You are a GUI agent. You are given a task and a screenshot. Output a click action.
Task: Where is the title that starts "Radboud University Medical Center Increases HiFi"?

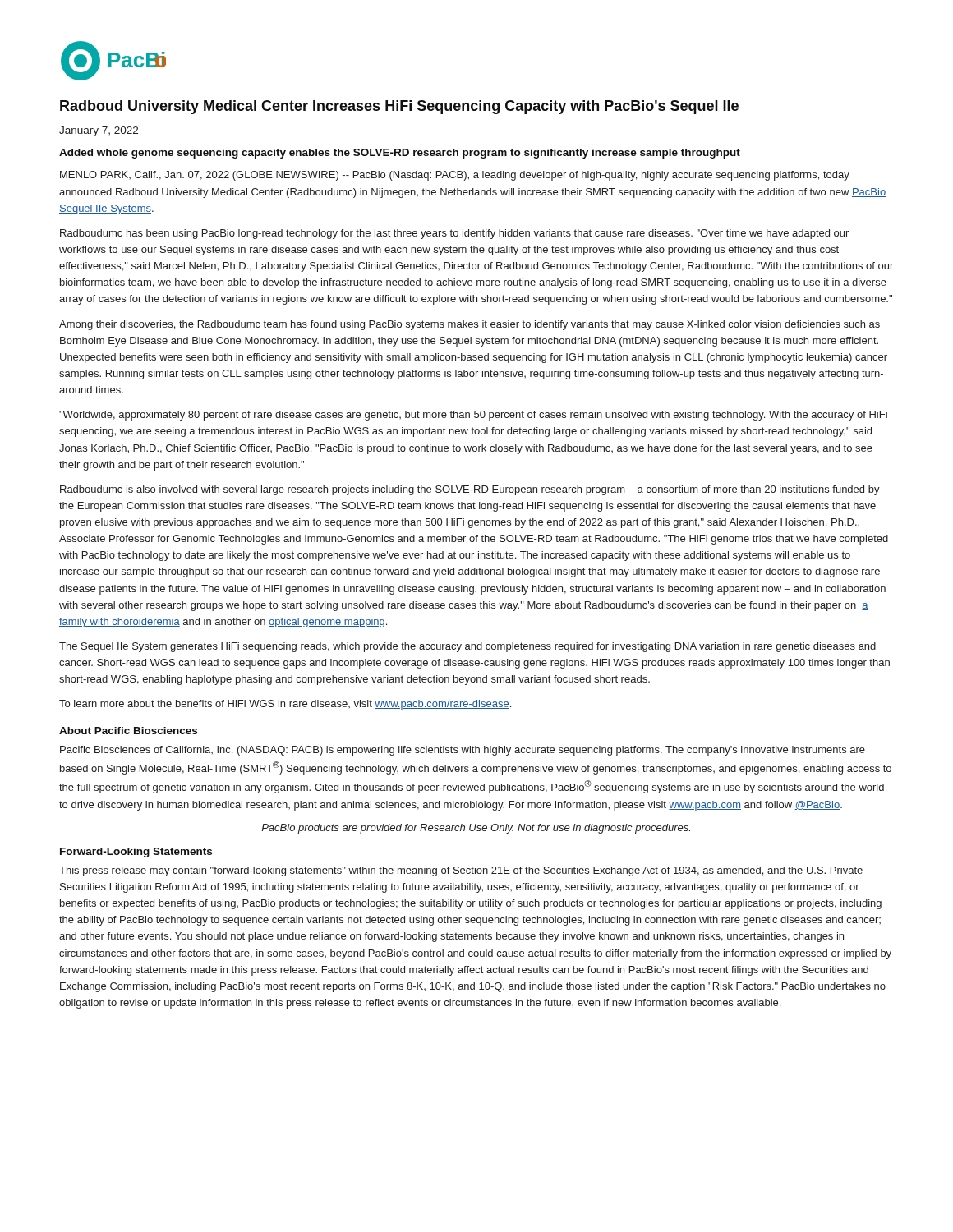pyautogui.click(x=476, y=107)
